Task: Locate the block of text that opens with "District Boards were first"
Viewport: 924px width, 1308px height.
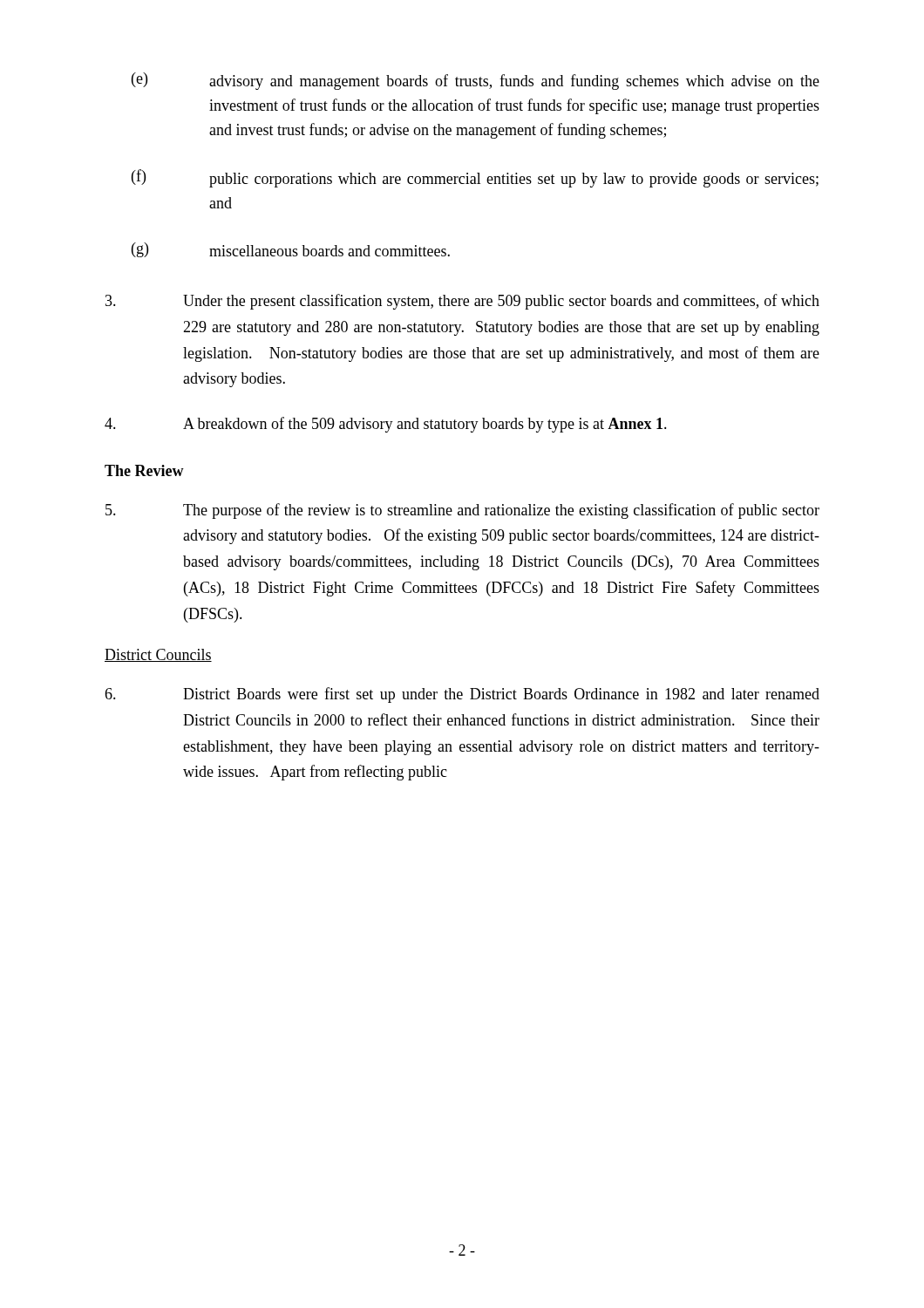Action: [x=462, y=734]
